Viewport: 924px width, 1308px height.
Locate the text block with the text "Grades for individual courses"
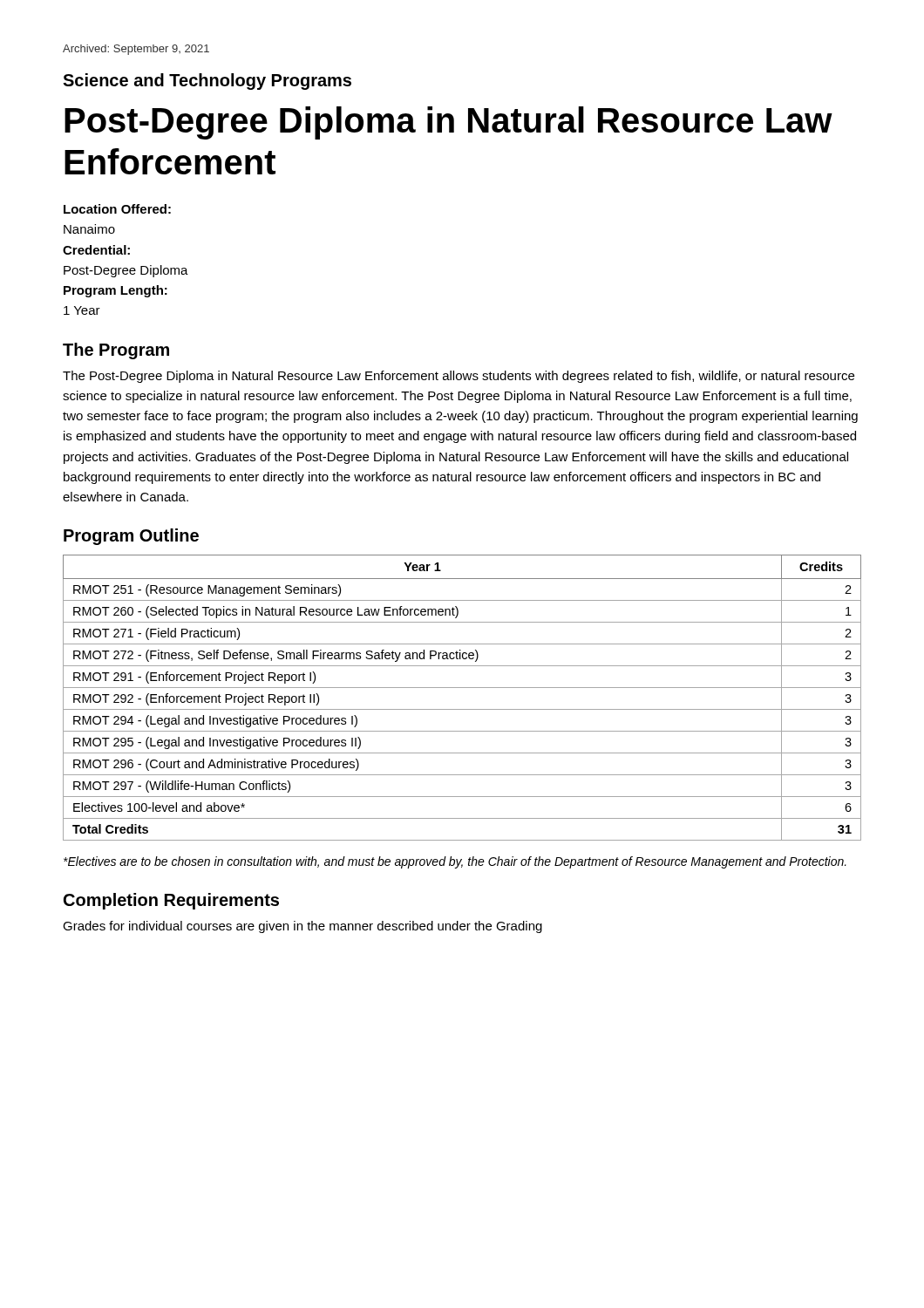pos(303,926)
